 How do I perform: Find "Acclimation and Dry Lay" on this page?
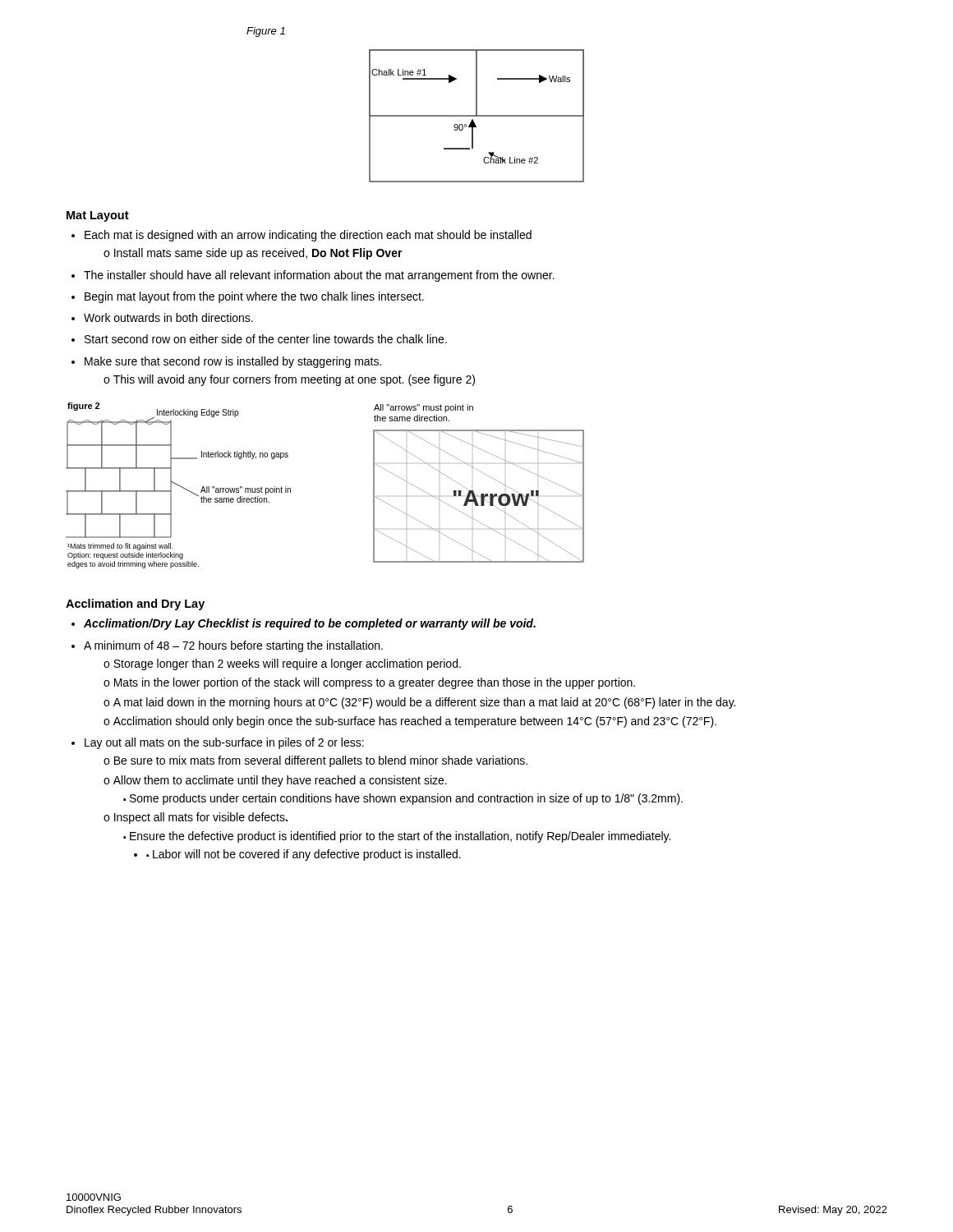click(x=135, y=604)
